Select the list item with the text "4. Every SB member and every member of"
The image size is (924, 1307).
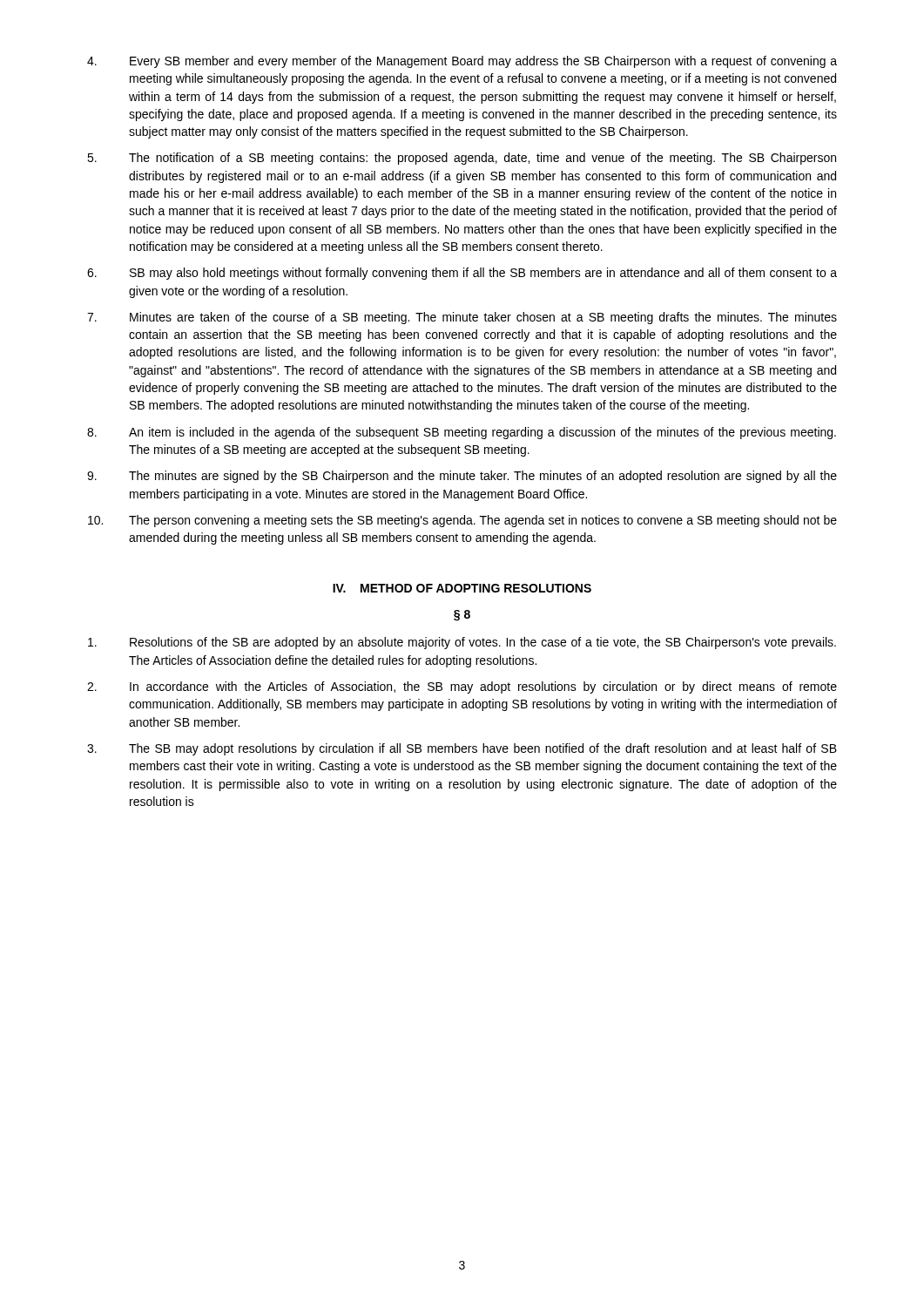462,97
